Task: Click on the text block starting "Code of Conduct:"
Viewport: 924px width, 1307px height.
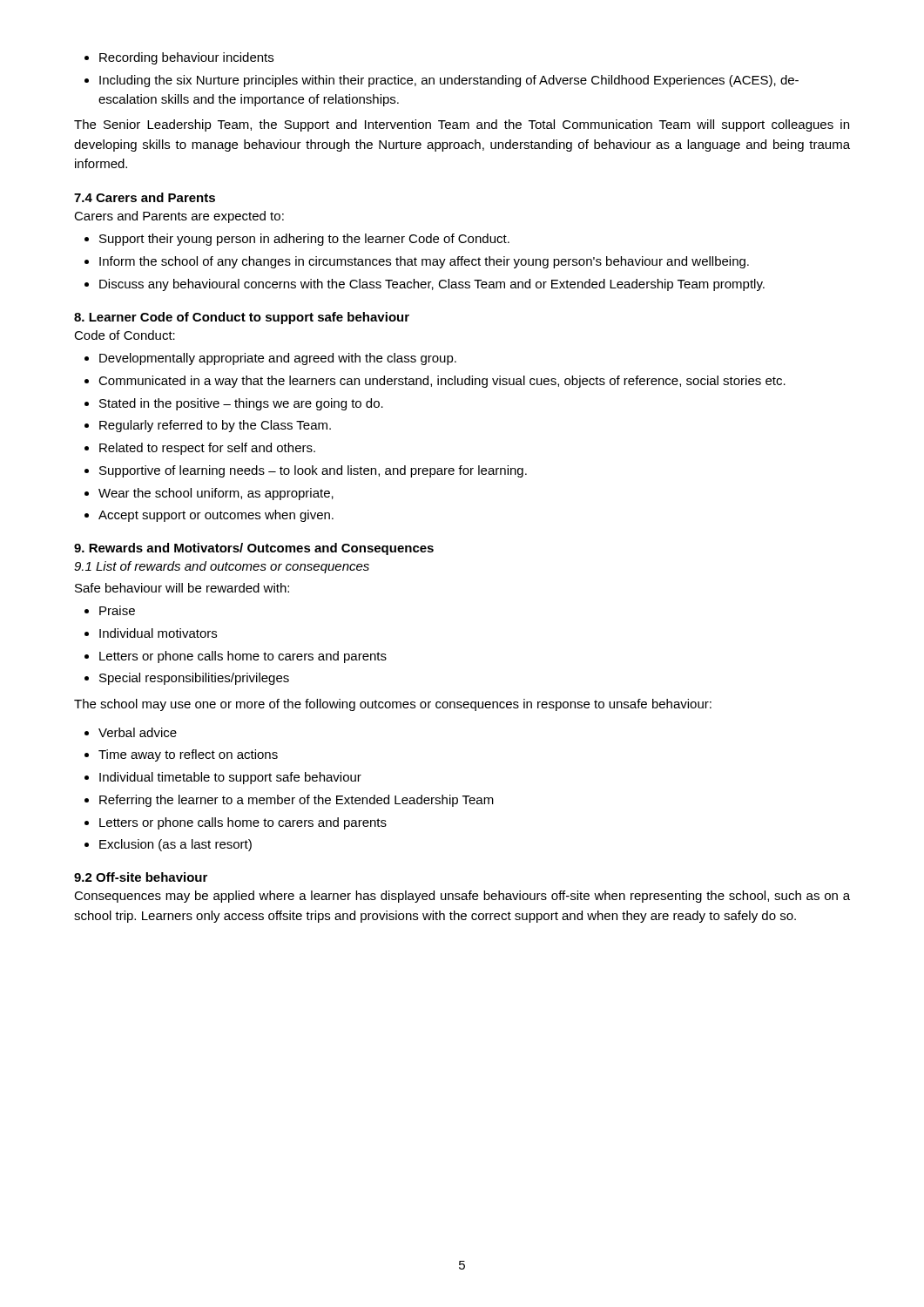Action: [x=125, y=335]
